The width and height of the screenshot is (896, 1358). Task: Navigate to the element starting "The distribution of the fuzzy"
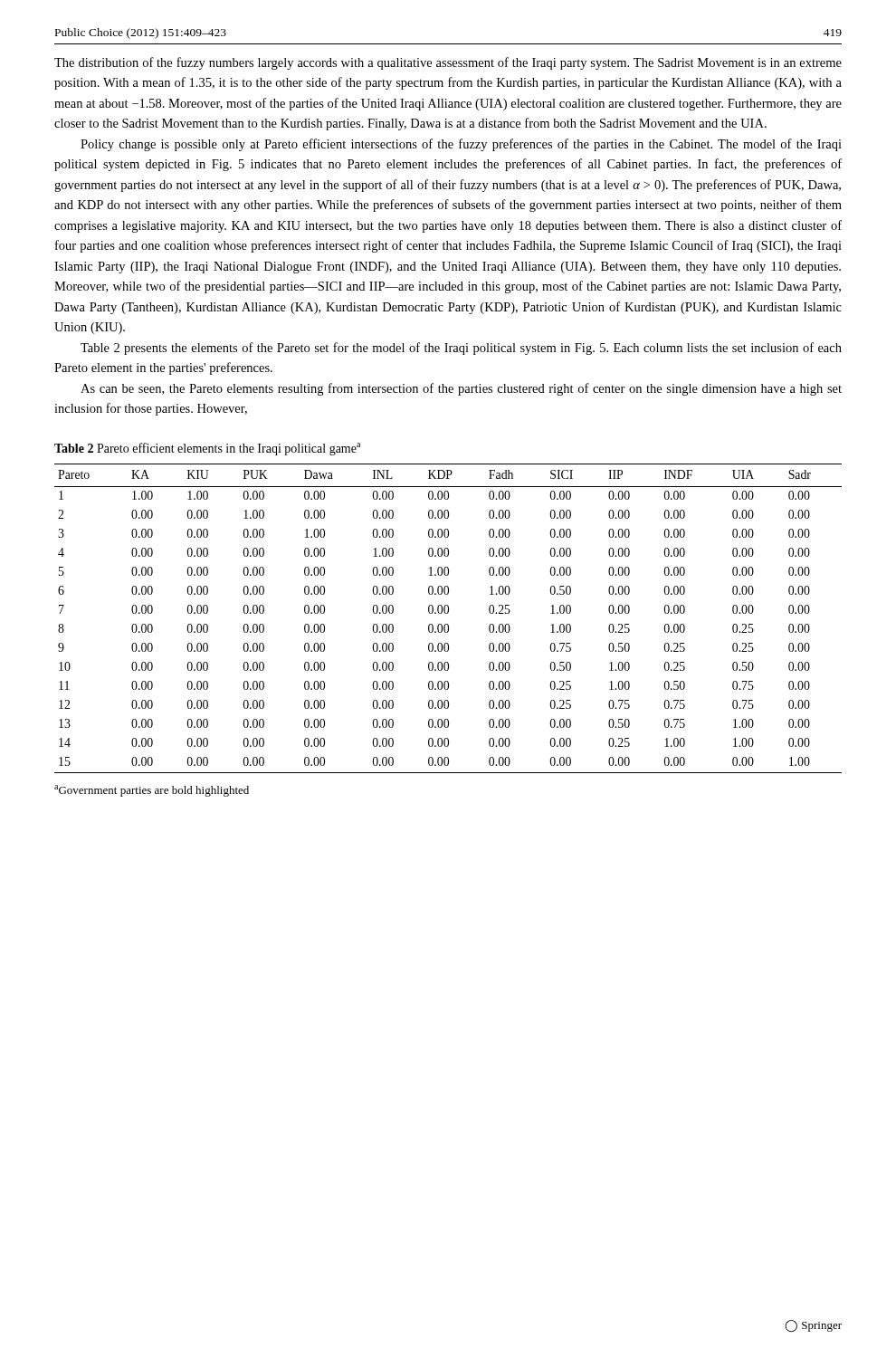tap(448, 236)
